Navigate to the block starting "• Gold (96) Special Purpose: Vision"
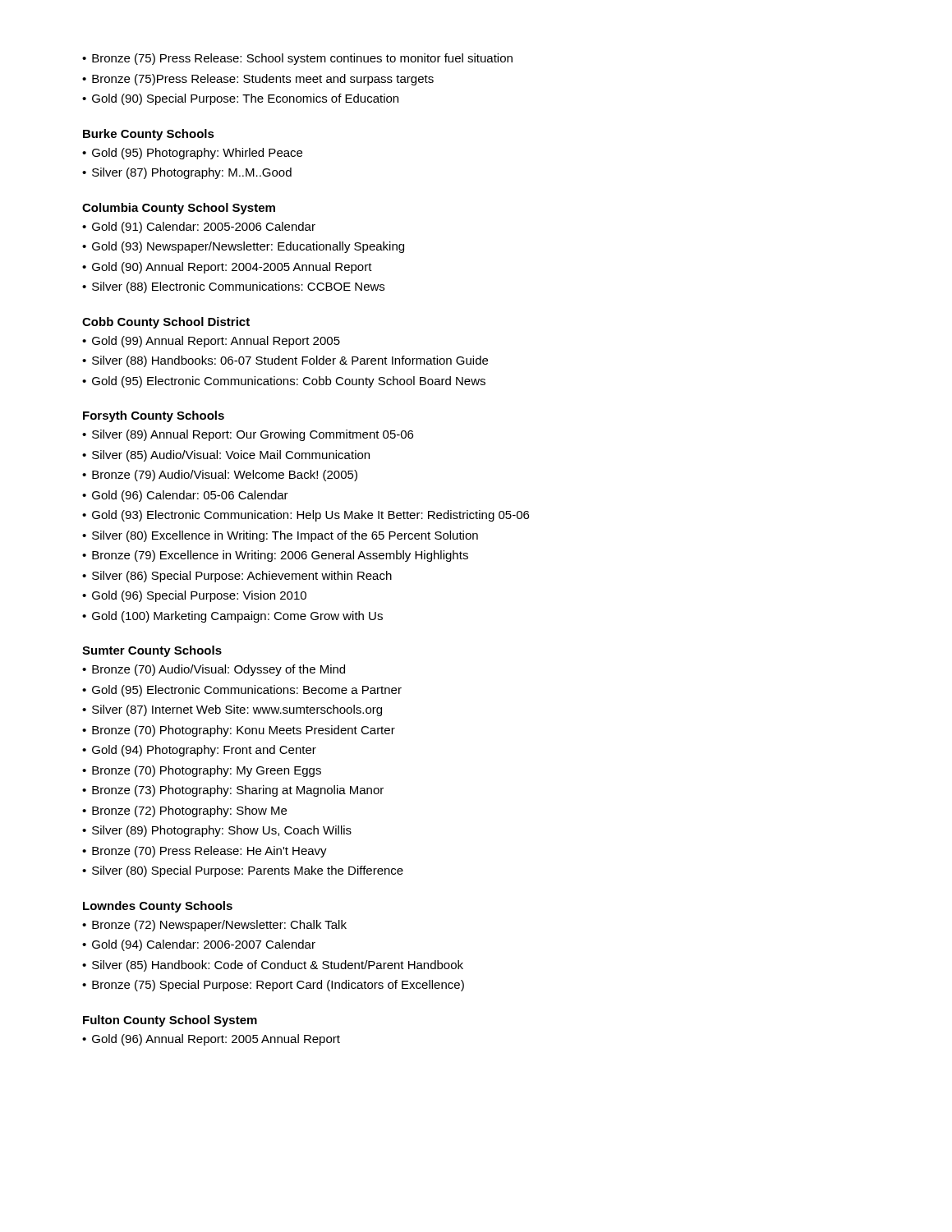The height and width of the screenshot is (1232, 952). [x=195, y=596]
